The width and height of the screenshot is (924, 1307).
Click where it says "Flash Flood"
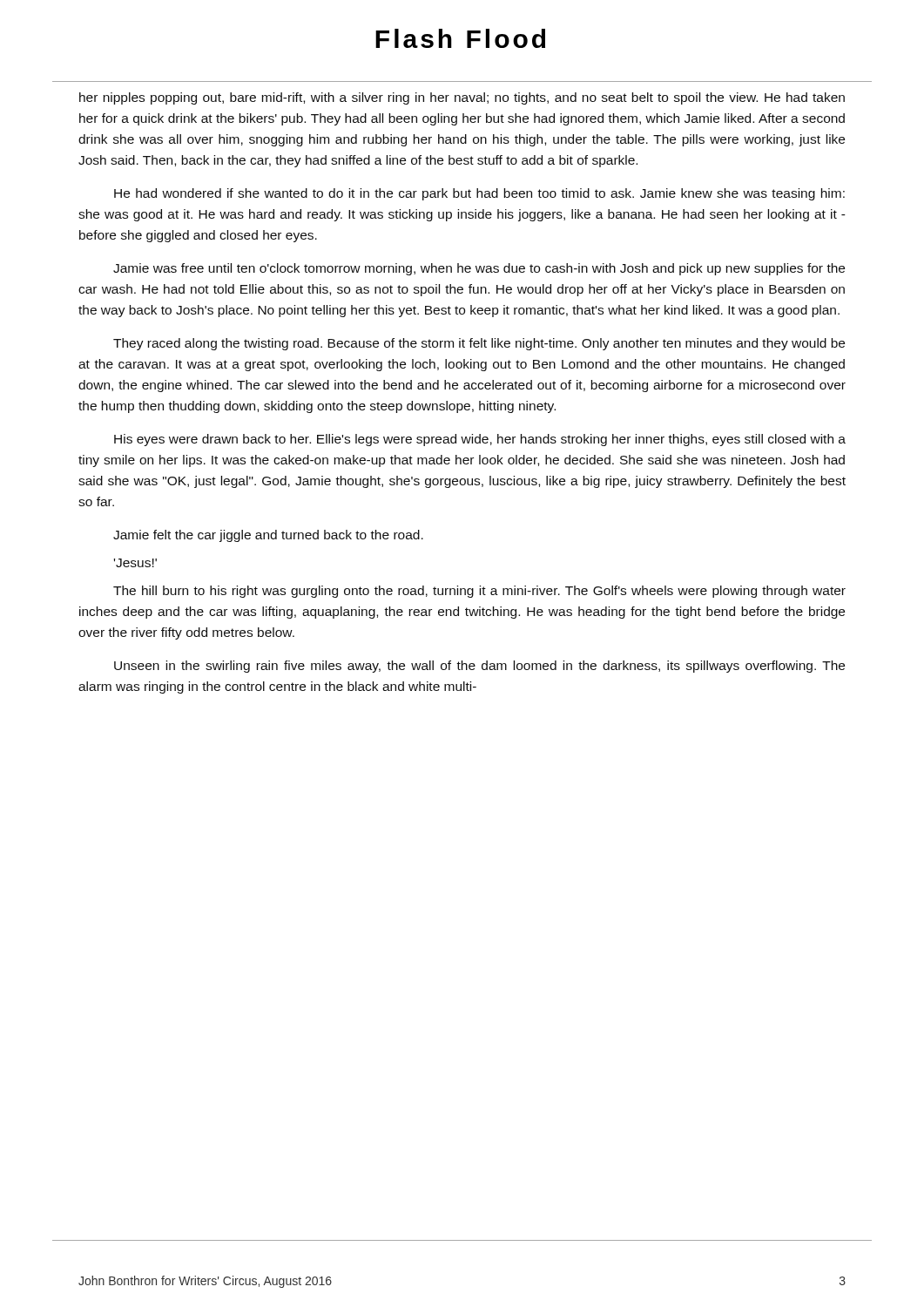462,39
